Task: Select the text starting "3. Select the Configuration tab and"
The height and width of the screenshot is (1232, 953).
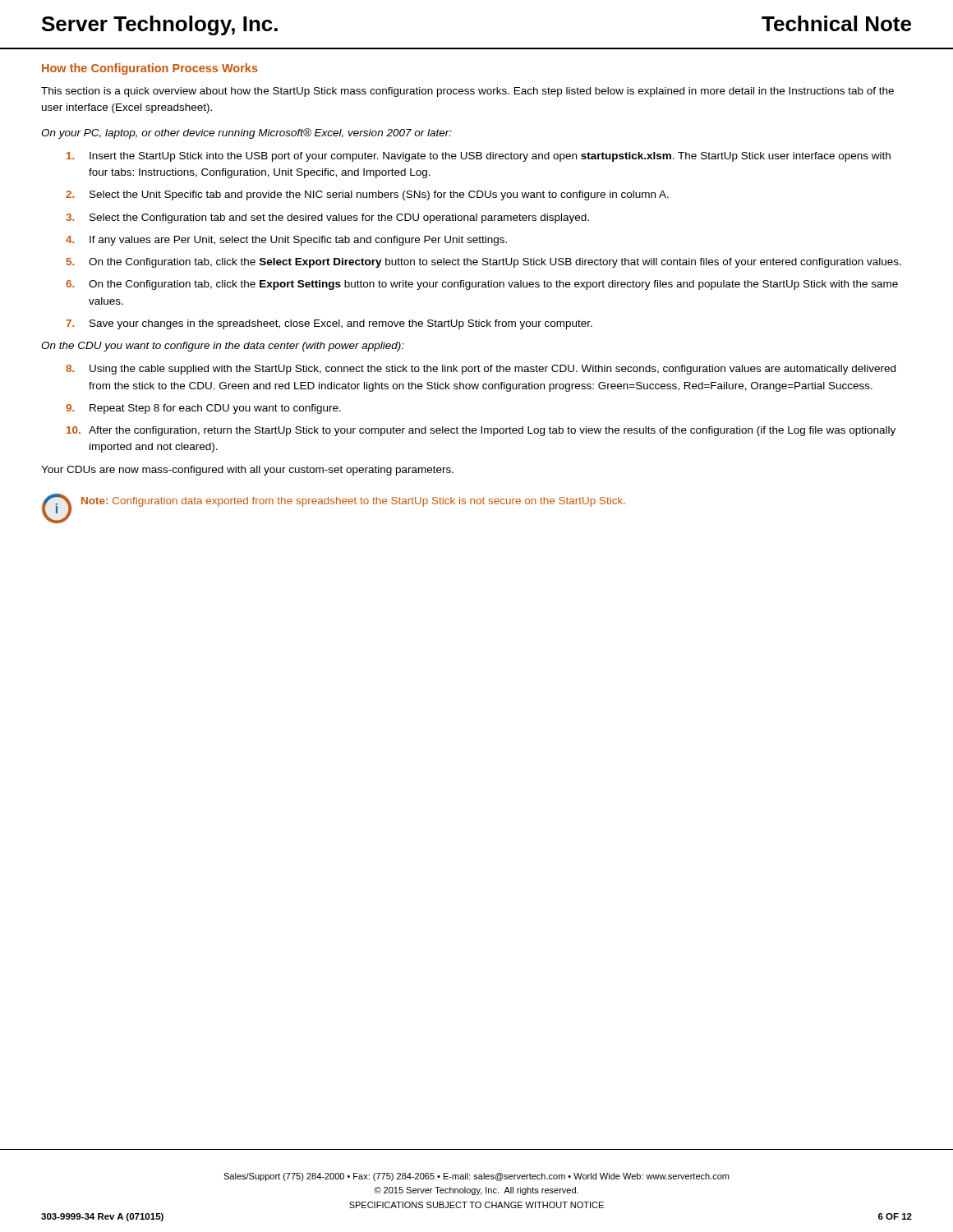Action: coord(489,217)
